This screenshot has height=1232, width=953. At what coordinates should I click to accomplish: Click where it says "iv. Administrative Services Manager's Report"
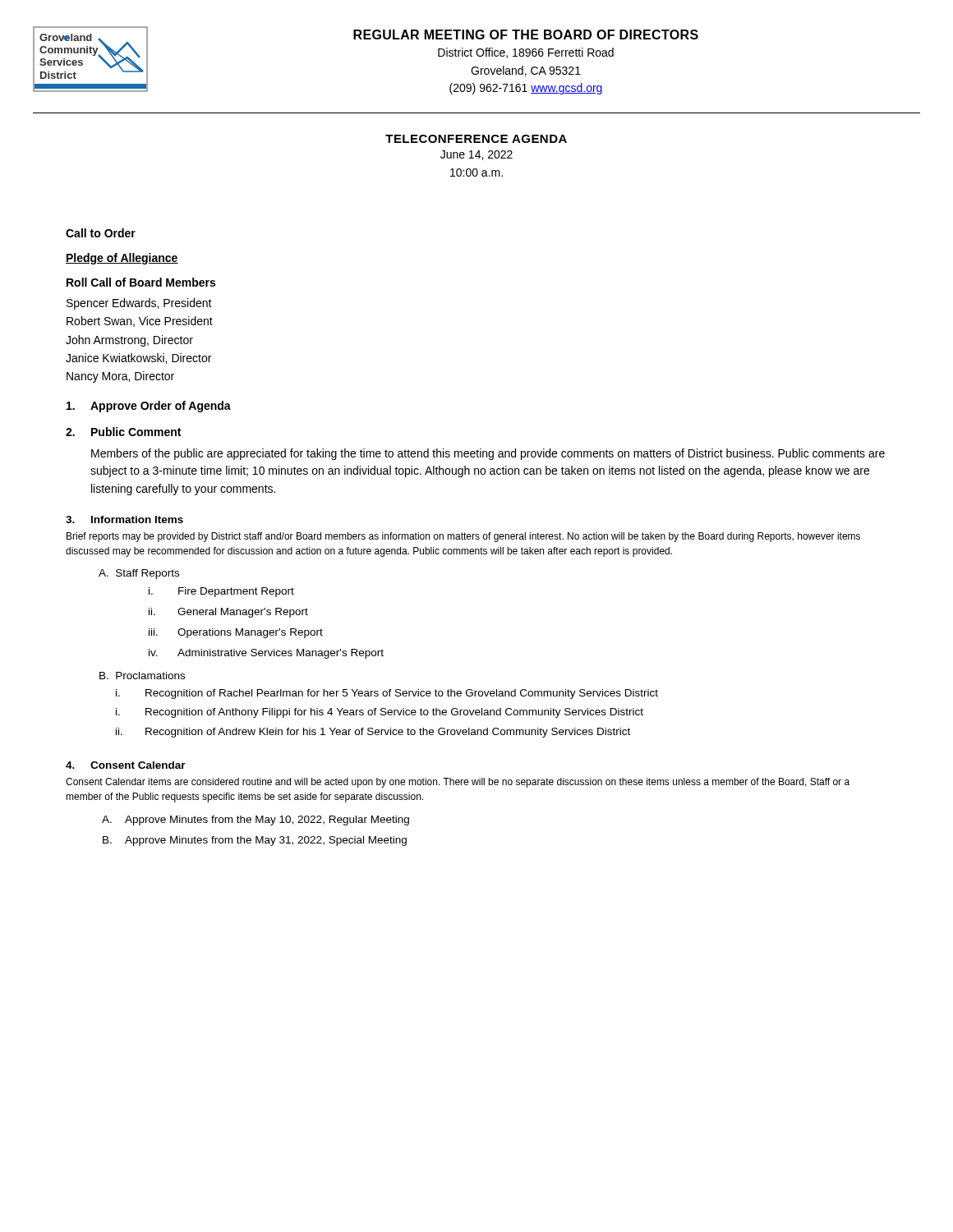pos(266,653)
